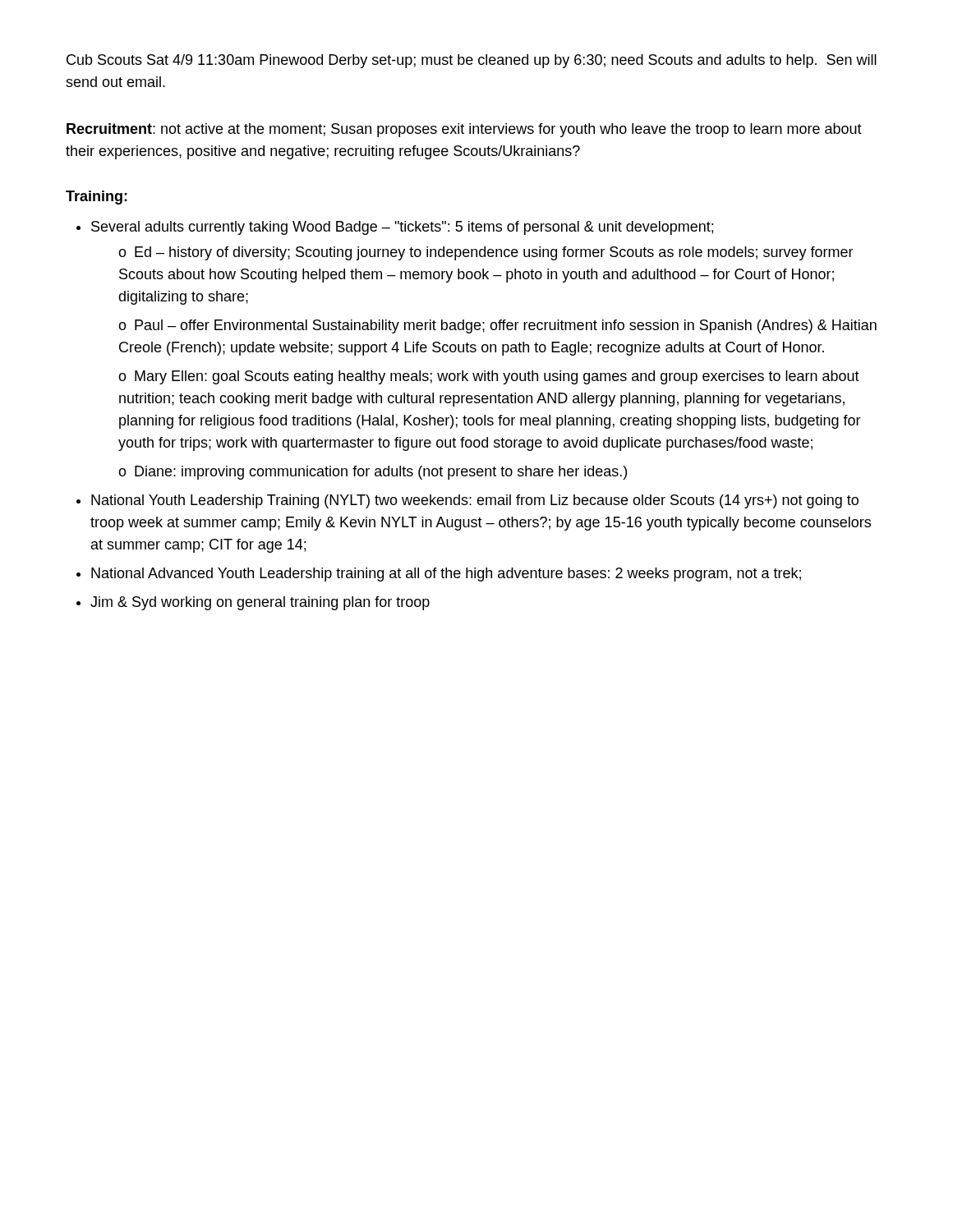This screenshot has height=1232, width=953.
Task: Select the section header
Action: coord(97,196)
